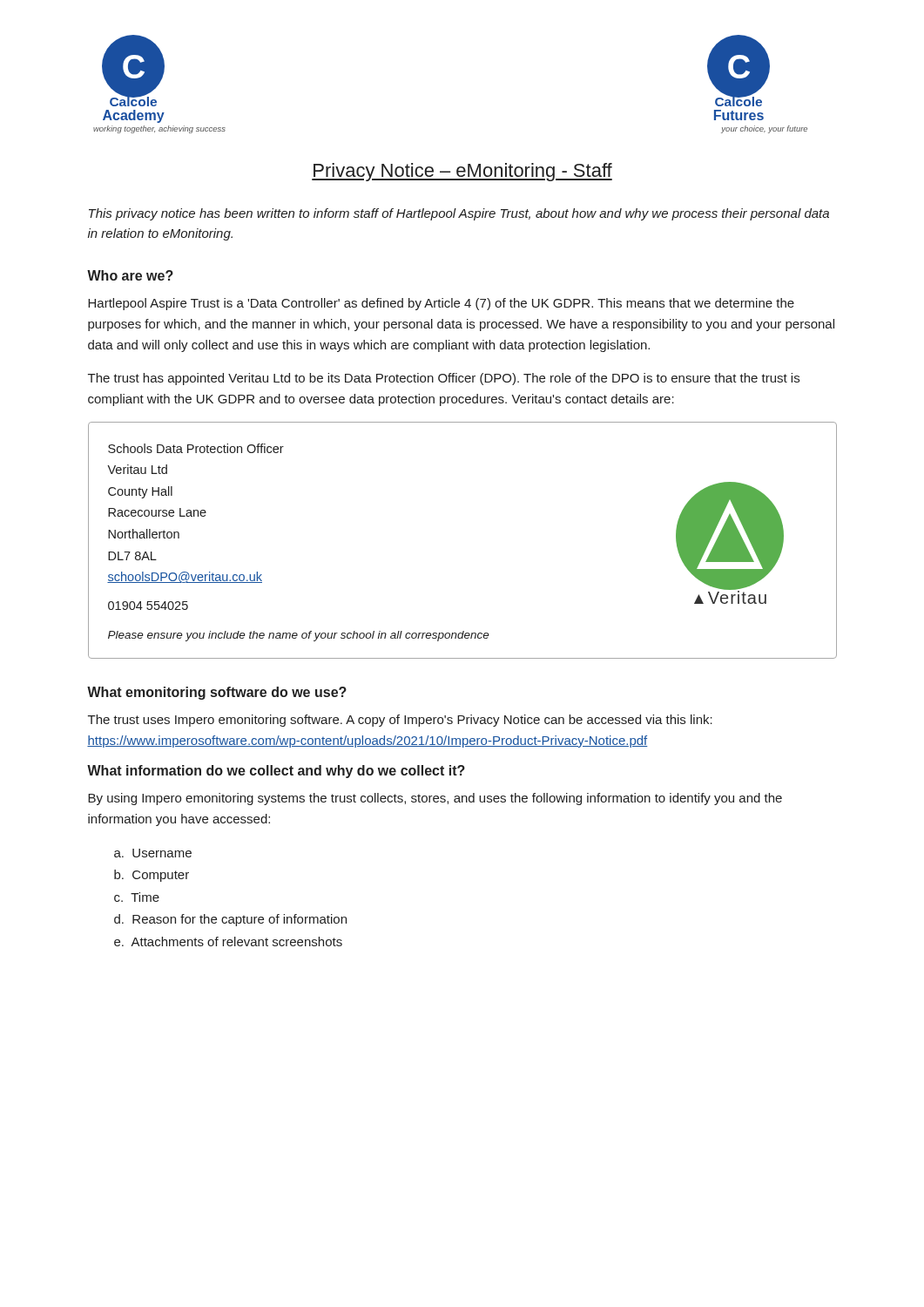Click on the section header that says "What emonitoring software do we use?"
924x1307 pixels.
[x=217, y=692]
